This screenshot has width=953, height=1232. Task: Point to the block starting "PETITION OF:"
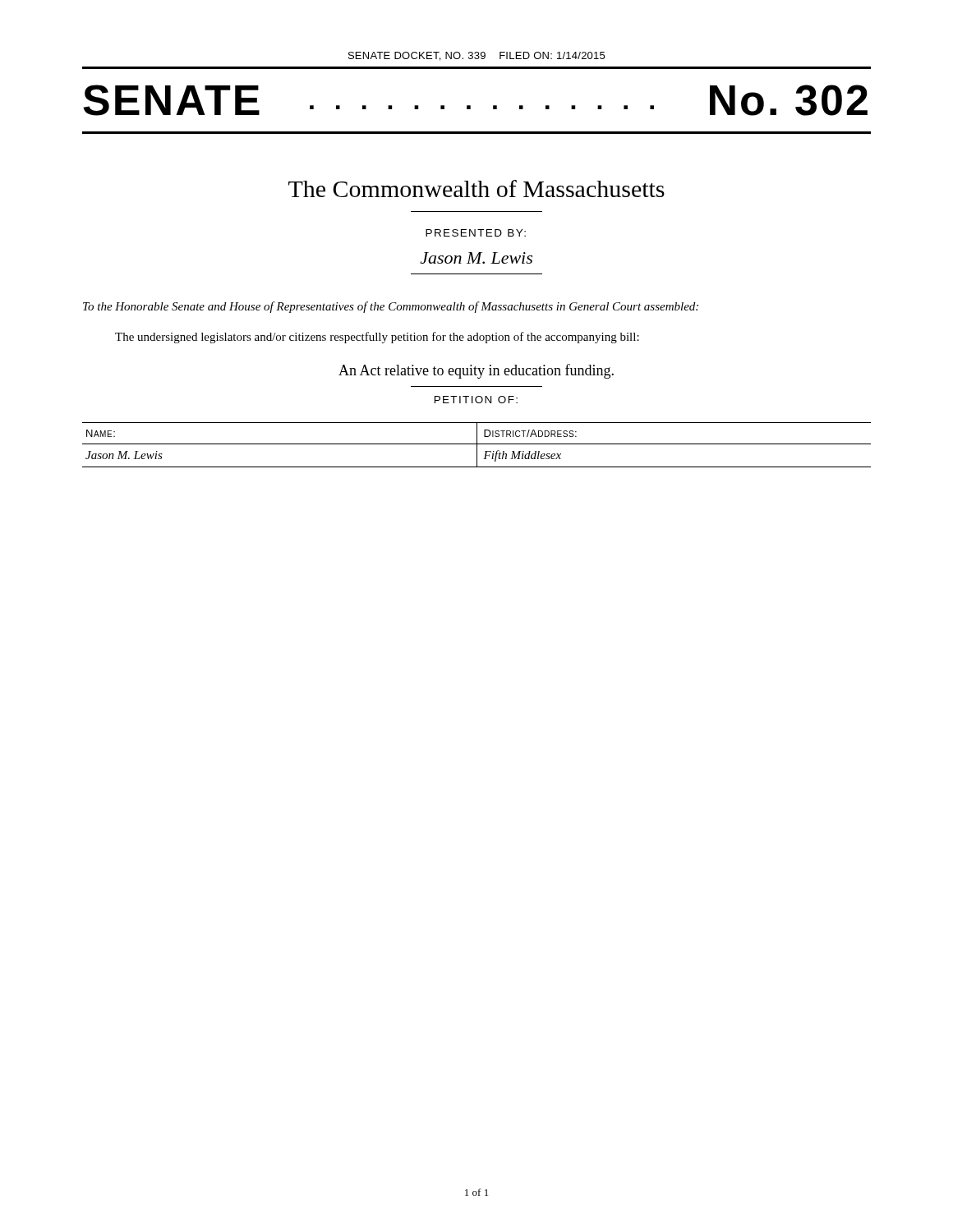[x=476, y=399]
